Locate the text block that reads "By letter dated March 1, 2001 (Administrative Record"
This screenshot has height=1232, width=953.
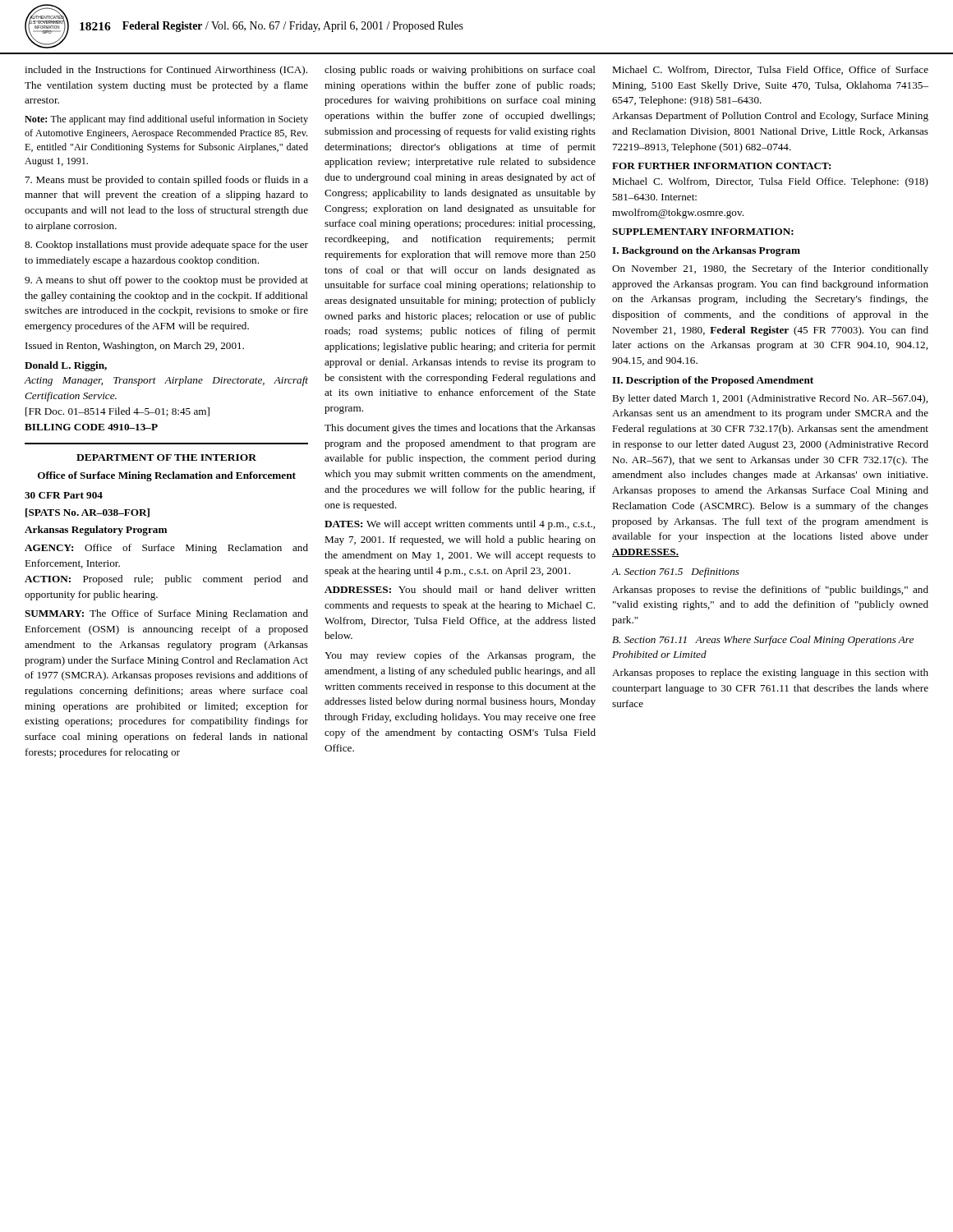click(x=770, y=475)
